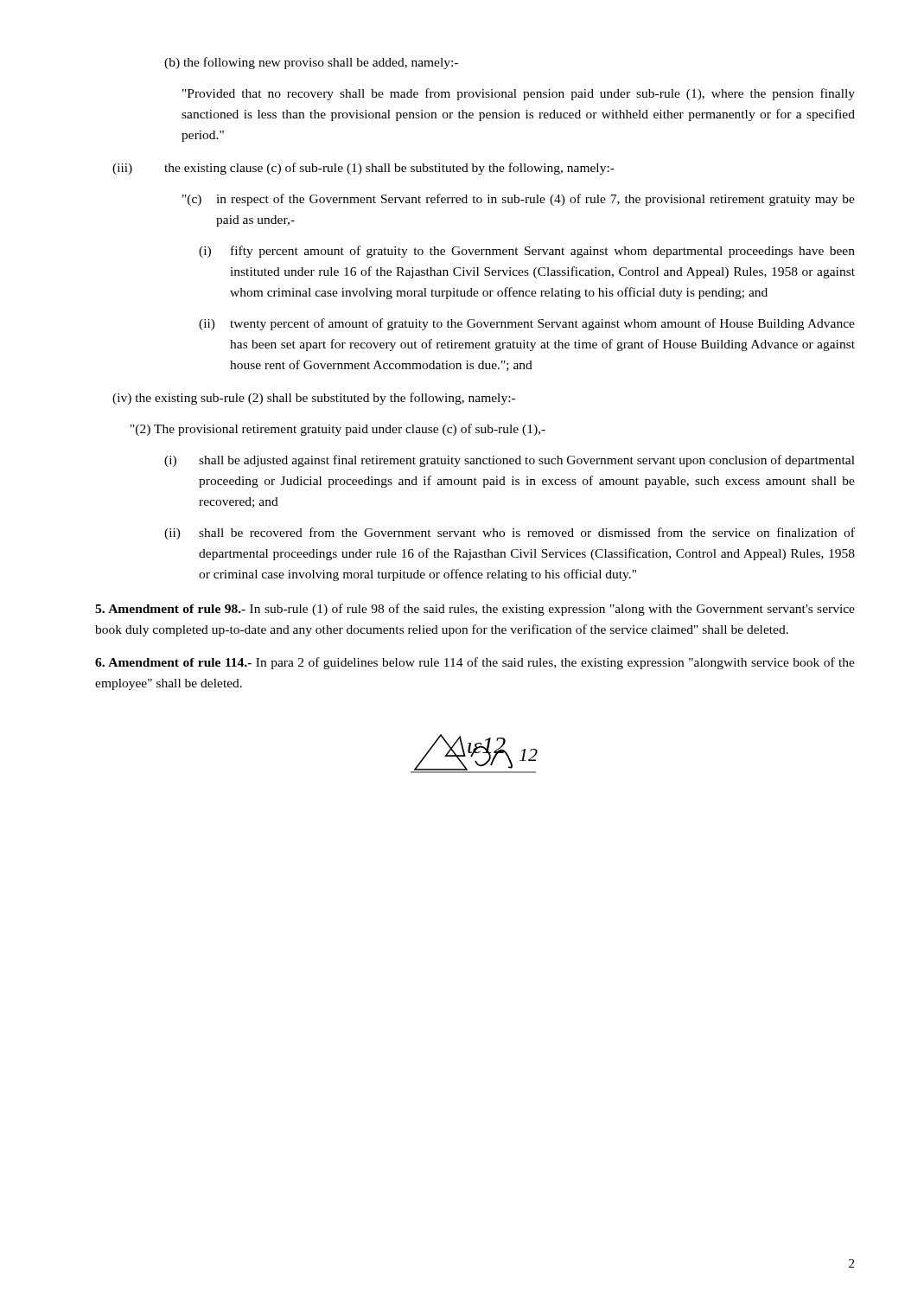Locate the text block containing "Amendment of rule 98.- In"

coord(475,619)
